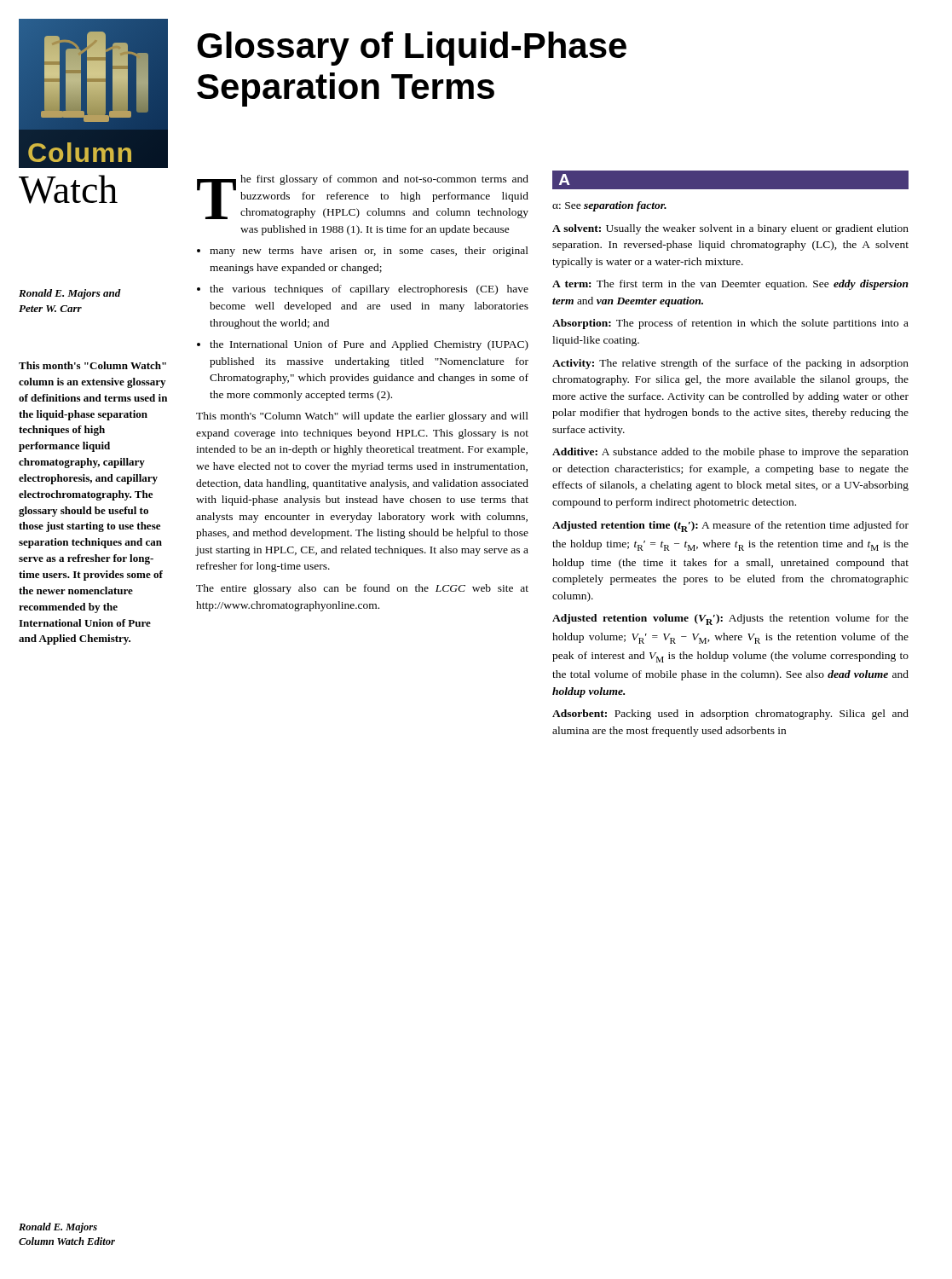Click on the list item containing "the International Union of Pure"
This screenshot has width=952, height=1279.
369,369
